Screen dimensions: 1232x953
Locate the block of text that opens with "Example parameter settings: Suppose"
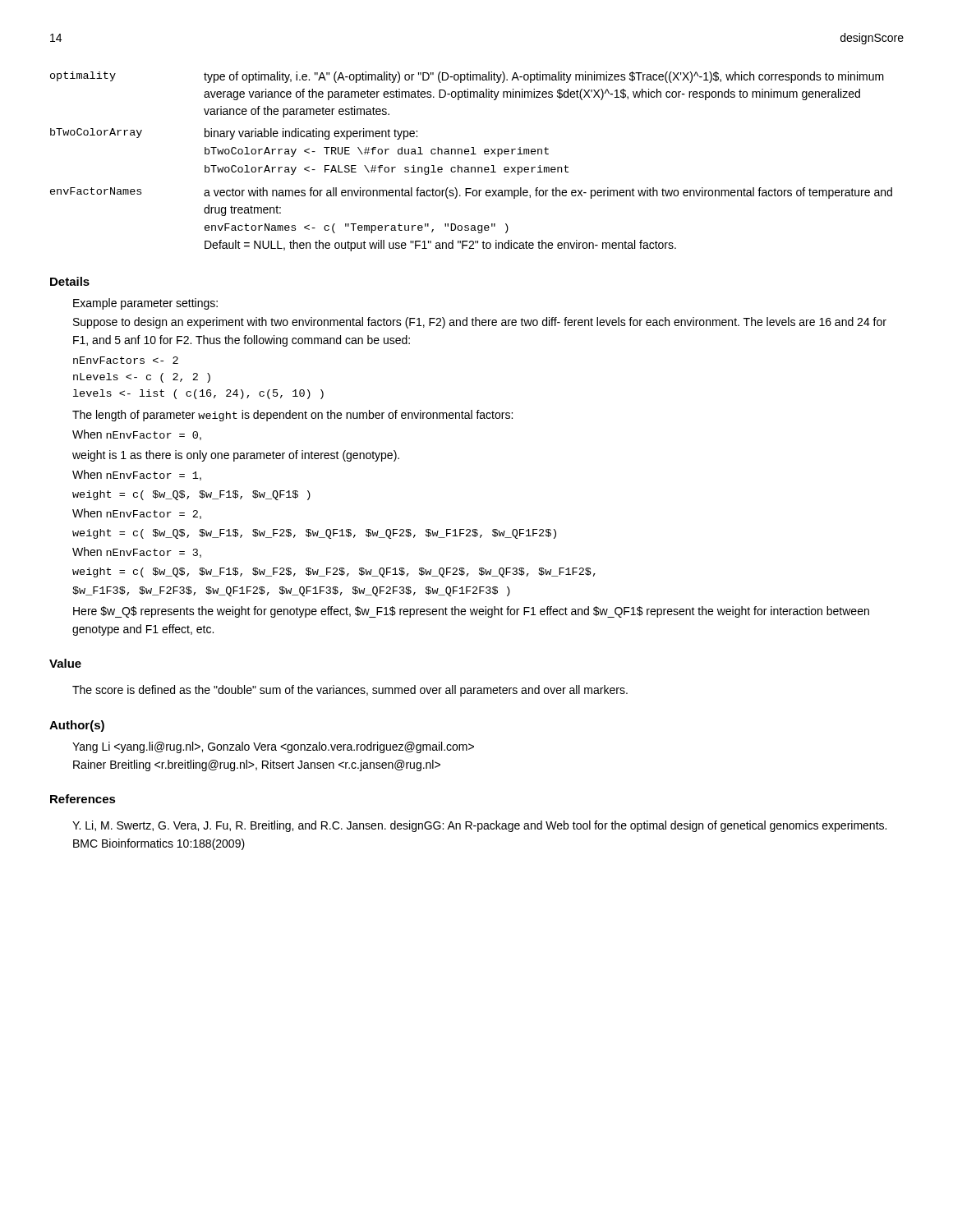click(x=145, y=304)
